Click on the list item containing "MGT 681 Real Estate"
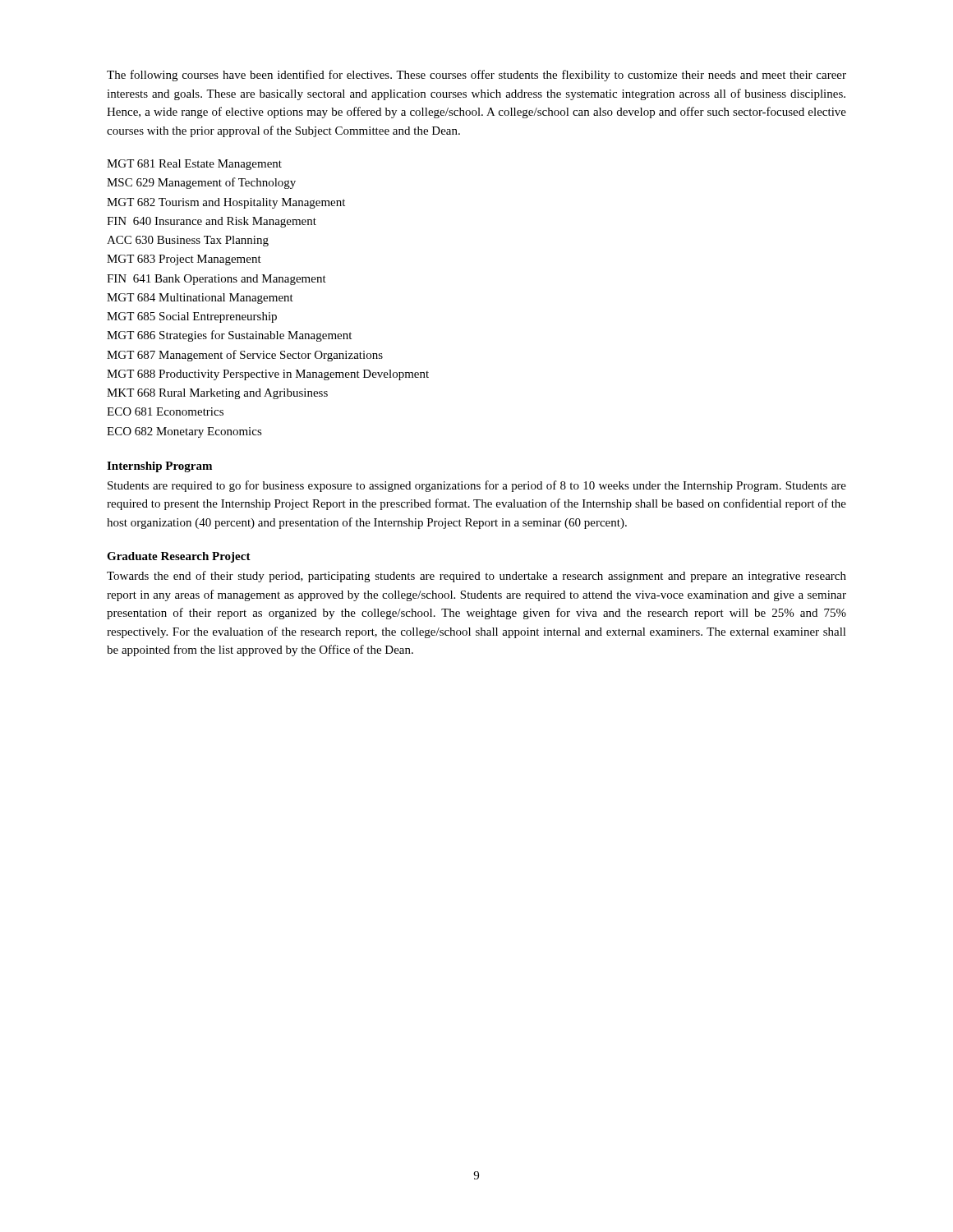 [x=194, y=163]
